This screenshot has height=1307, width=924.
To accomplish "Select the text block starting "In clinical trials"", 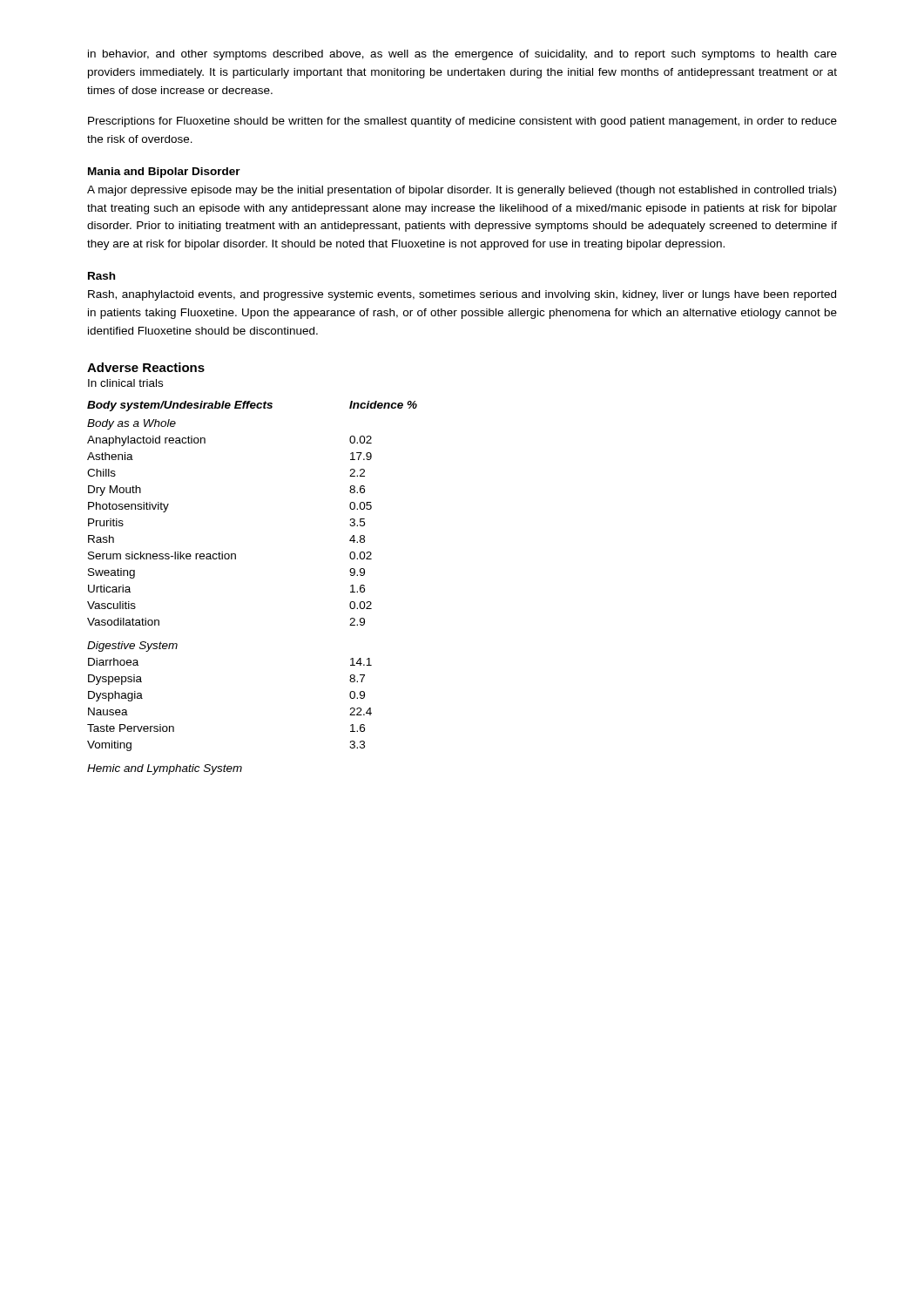I will coord(125,383).
